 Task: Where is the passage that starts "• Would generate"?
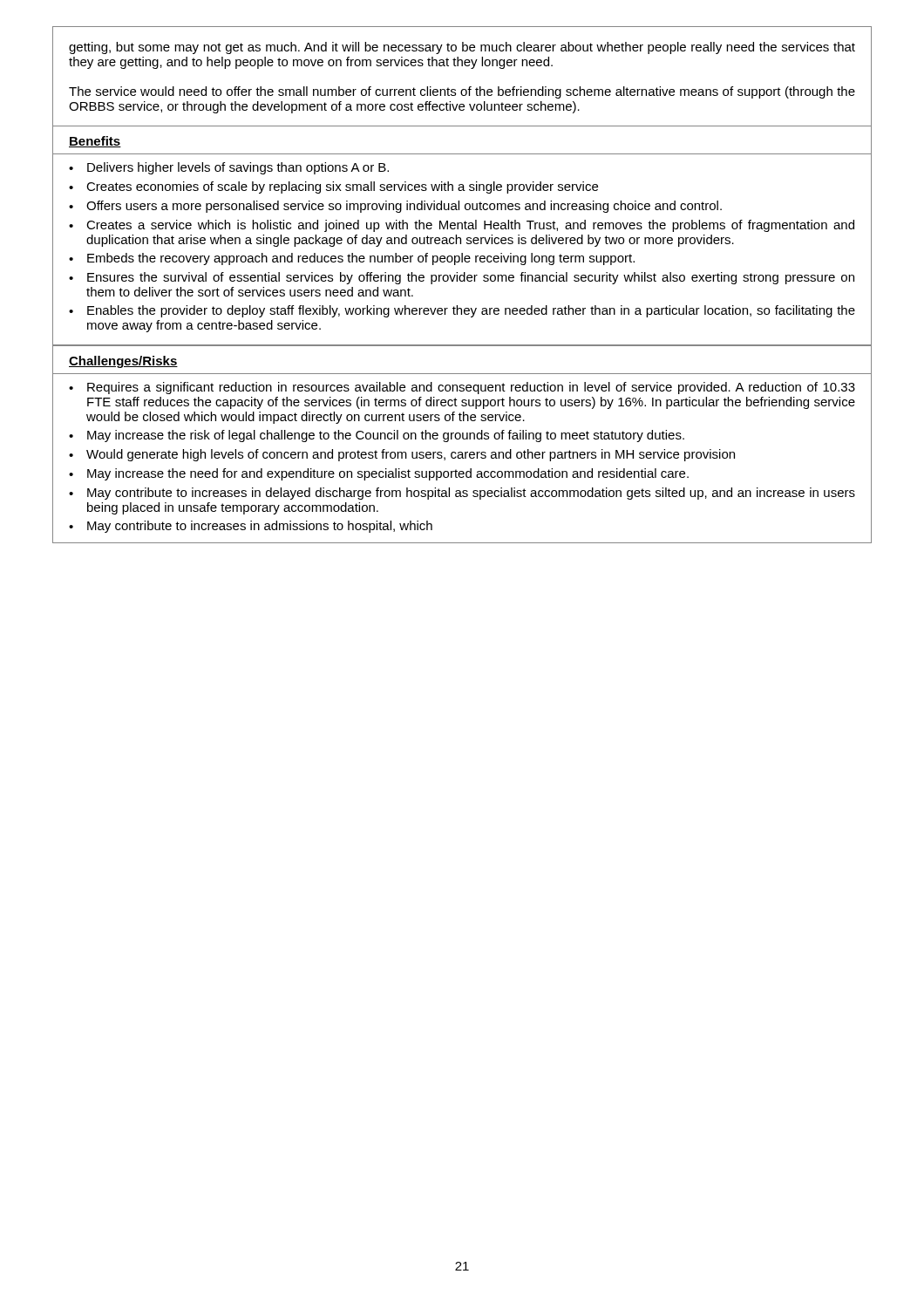pos(462,454)
